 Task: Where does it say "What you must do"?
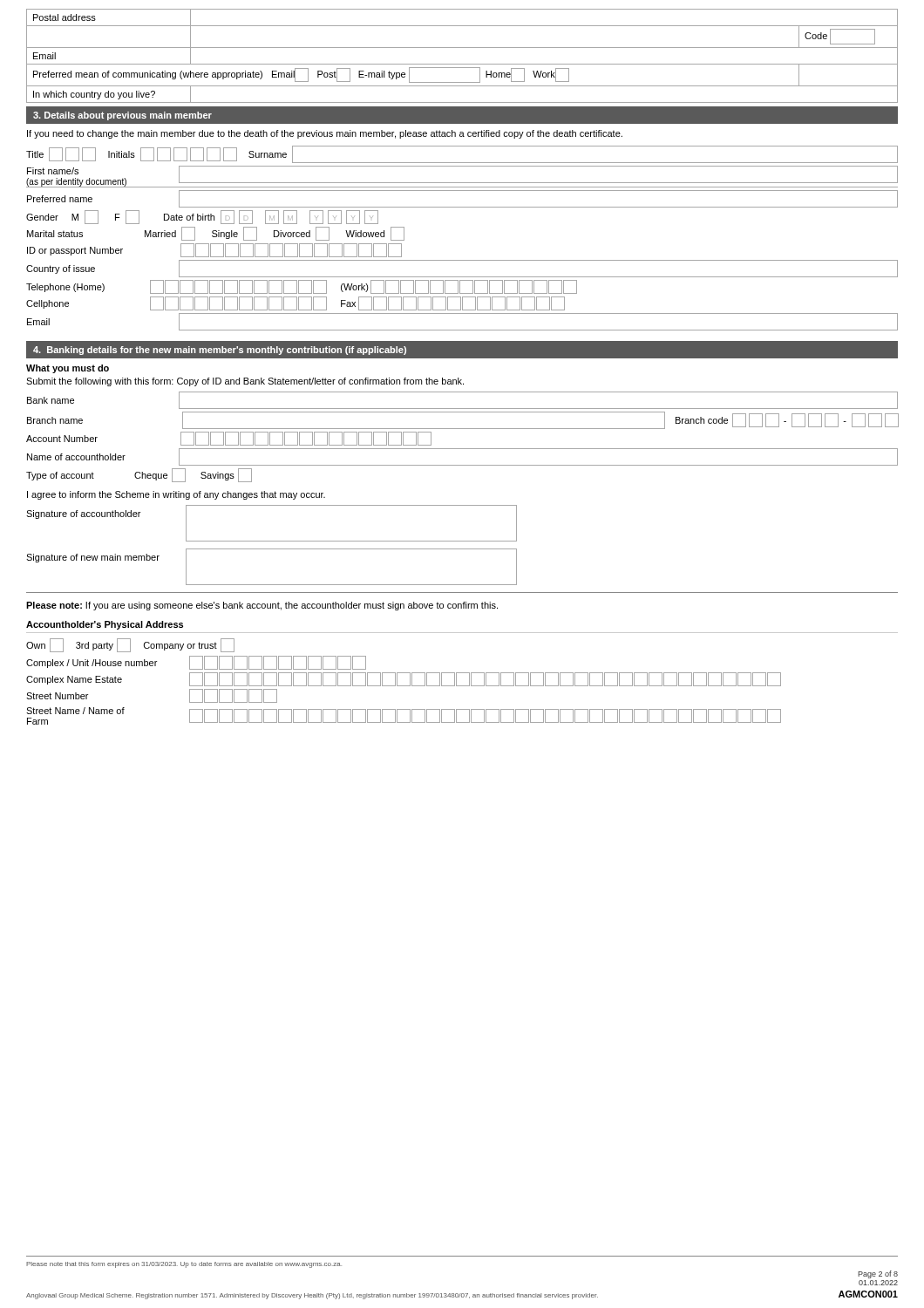click(x=68, y=368)
